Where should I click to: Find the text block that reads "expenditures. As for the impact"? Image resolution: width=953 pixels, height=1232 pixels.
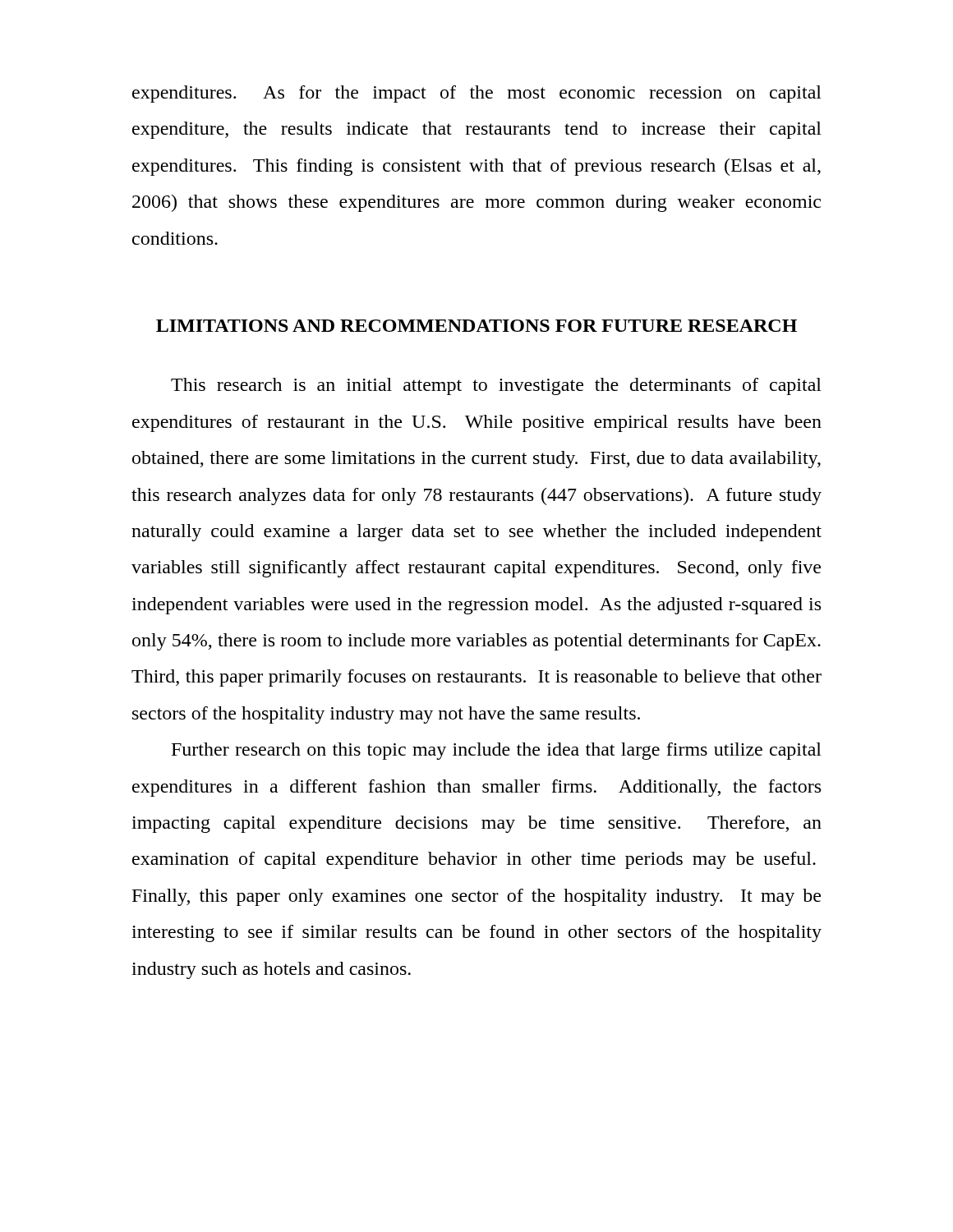pos(476,165)
